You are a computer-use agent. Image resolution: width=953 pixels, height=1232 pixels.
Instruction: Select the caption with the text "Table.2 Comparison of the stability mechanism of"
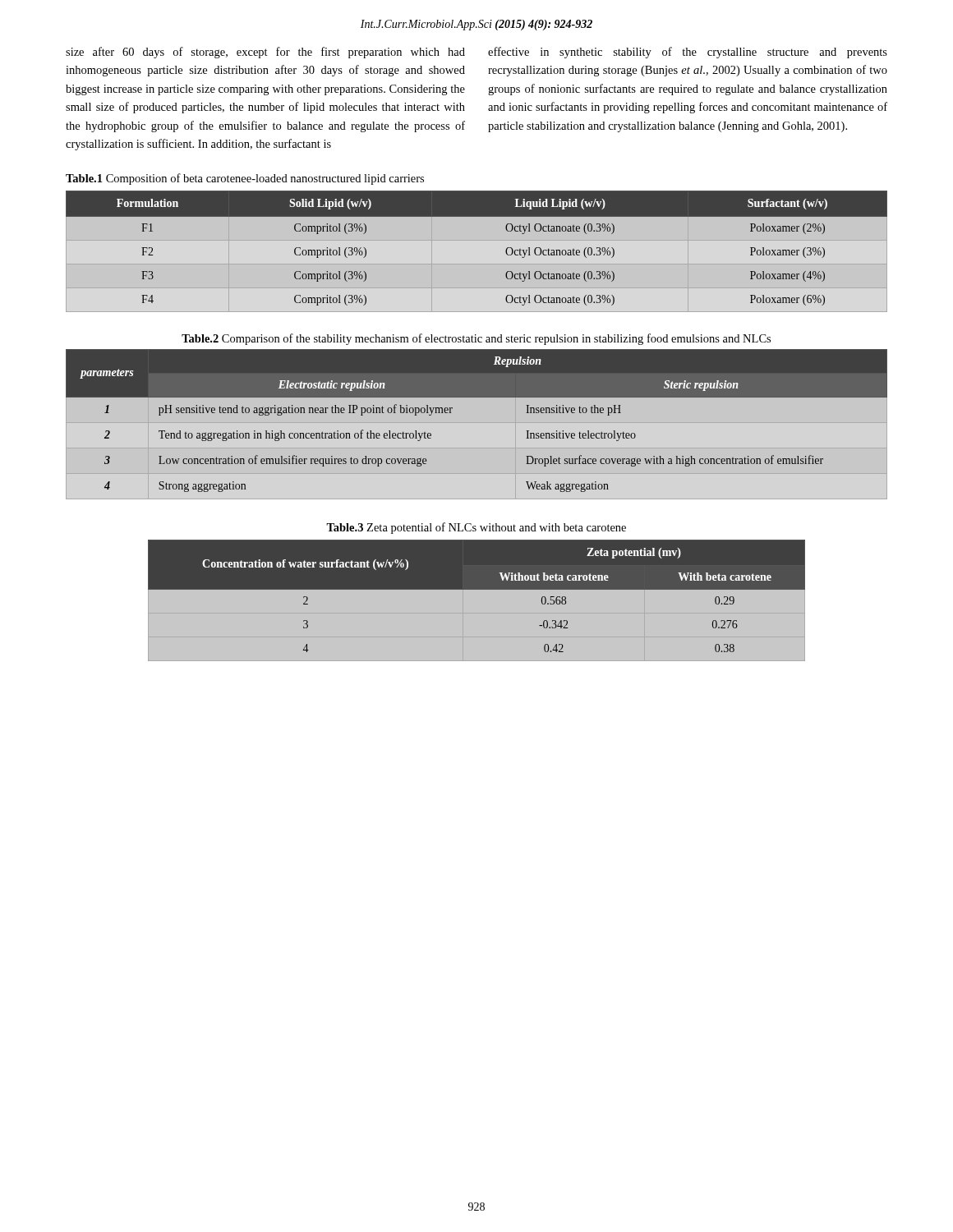(x=476, y=338)
